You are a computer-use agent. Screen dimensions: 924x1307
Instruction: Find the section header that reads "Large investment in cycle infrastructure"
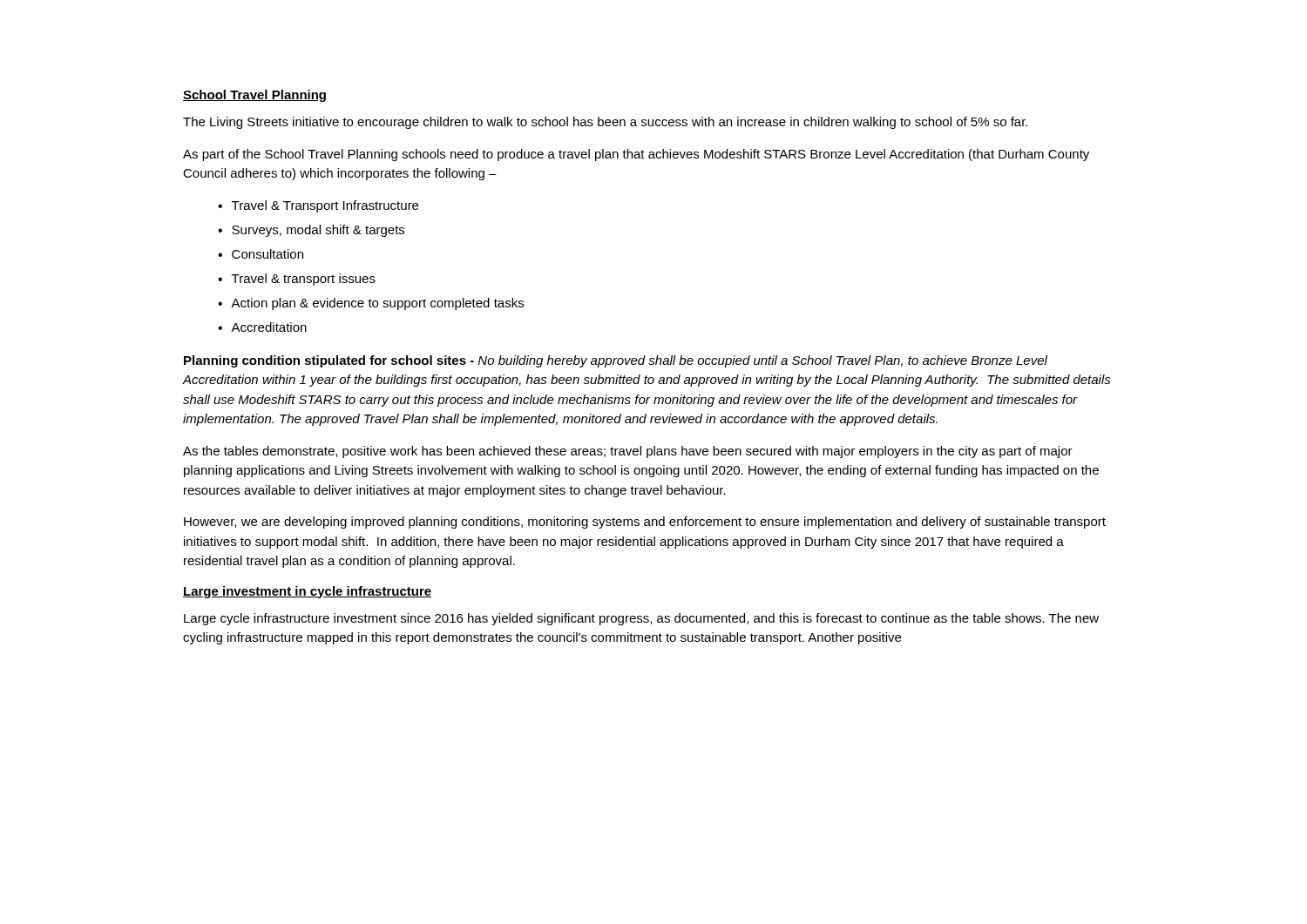(x=307, y=590)
